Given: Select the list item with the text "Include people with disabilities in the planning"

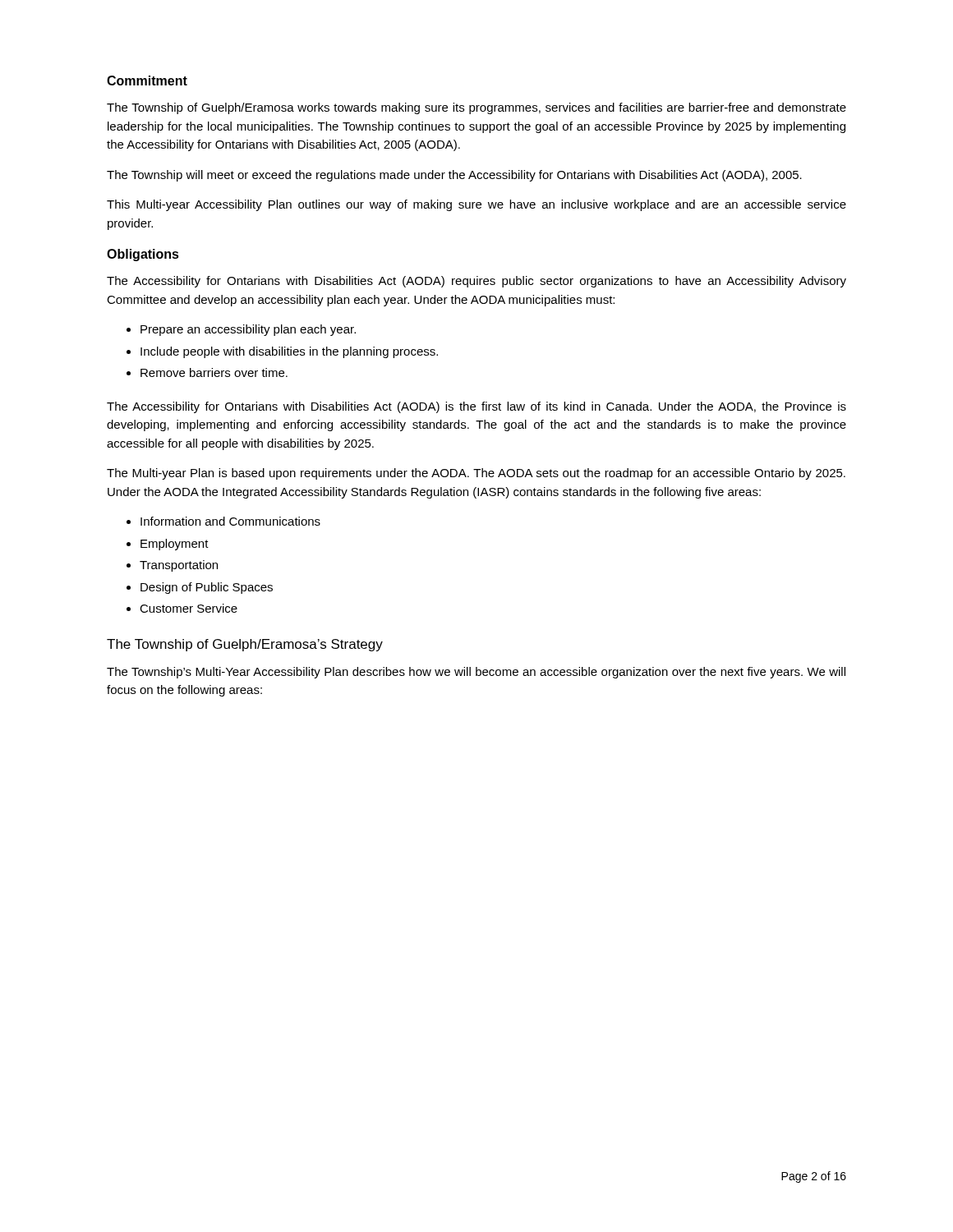Looking at the screenshot, I should pyautogui.click(x=289, y=351).
